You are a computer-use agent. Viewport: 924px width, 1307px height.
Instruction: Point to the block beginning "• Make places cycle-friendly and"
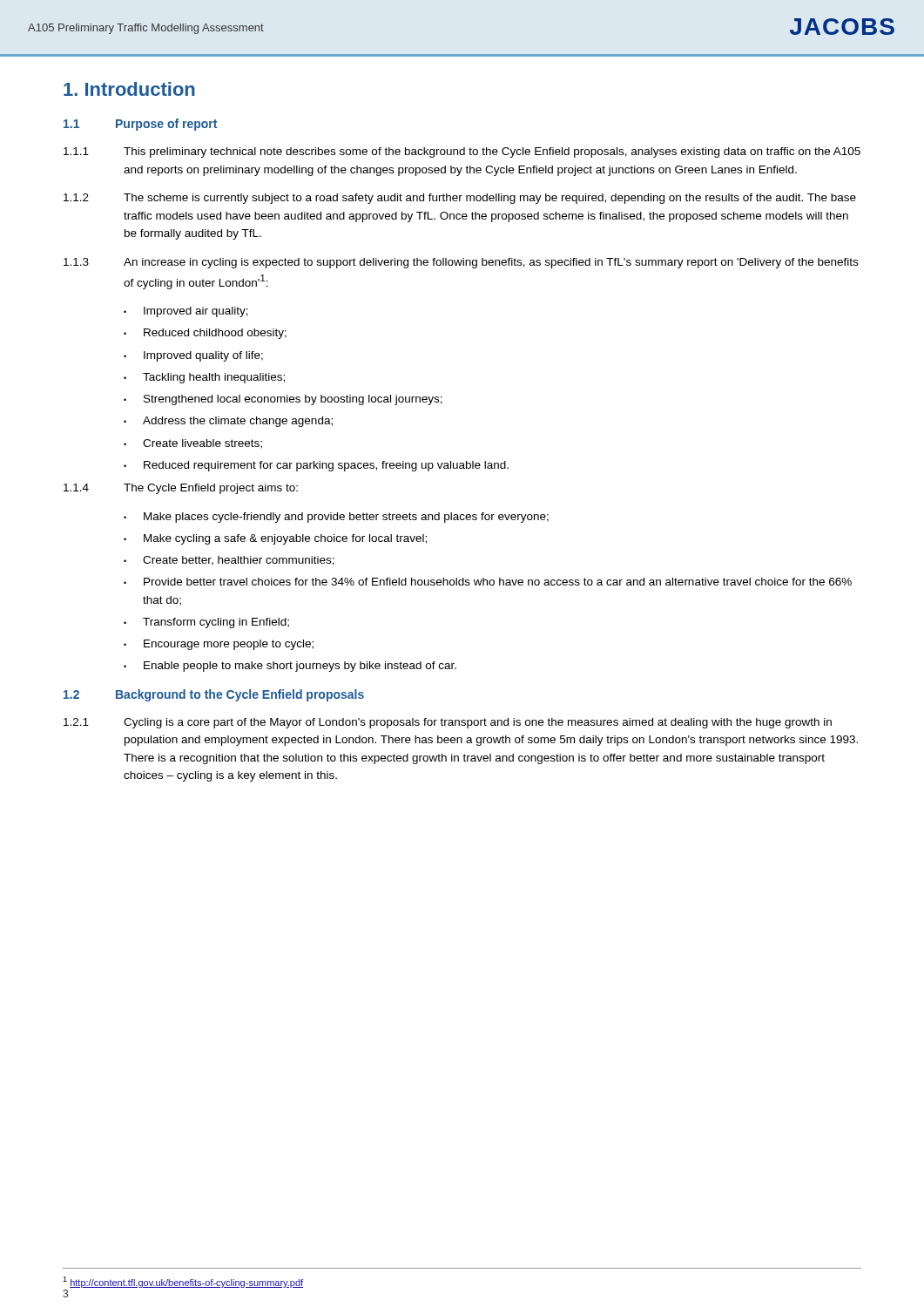pos(492,516)
